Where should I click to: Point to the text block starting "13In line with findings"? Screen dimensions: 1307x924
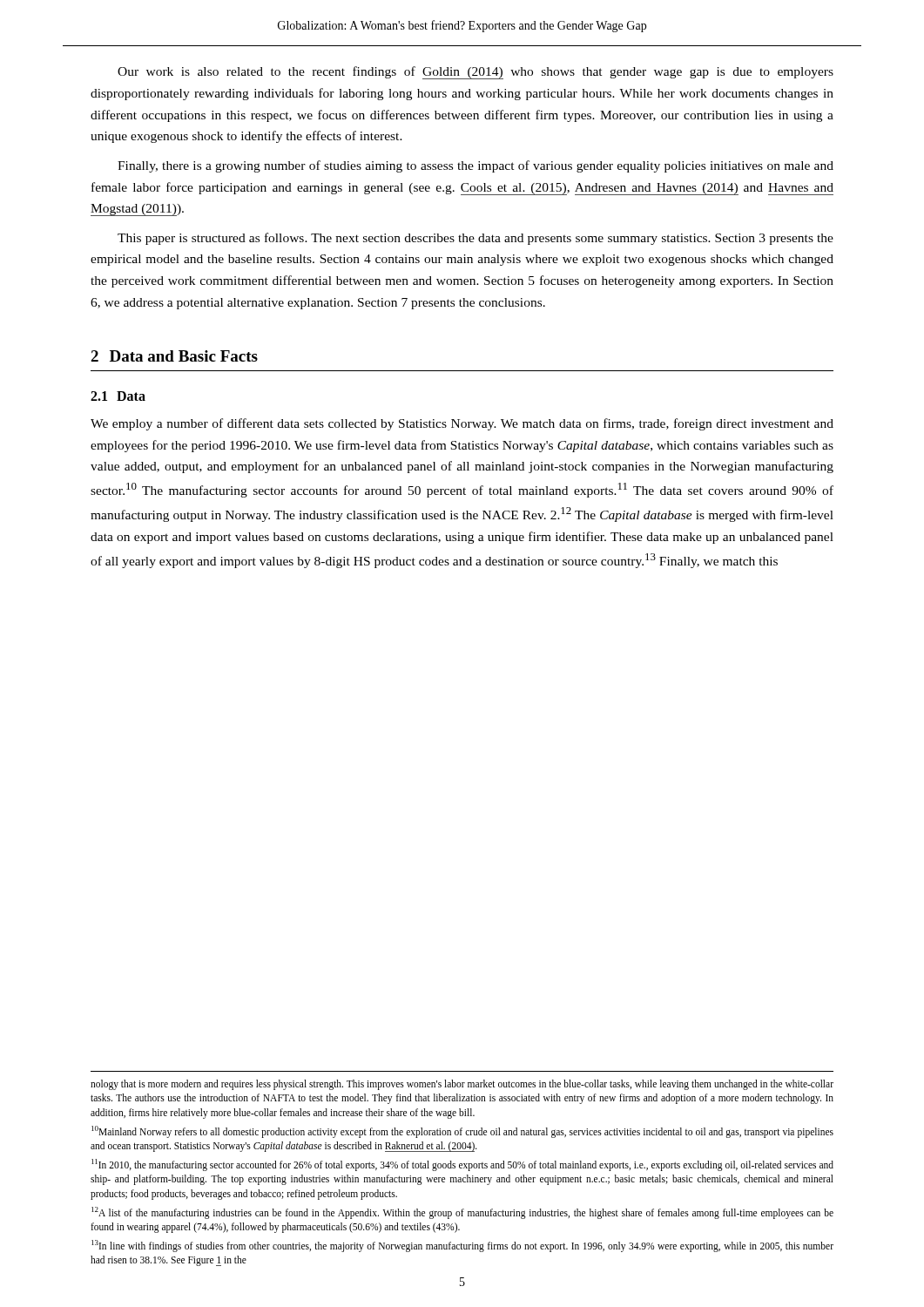point(462,1252)
